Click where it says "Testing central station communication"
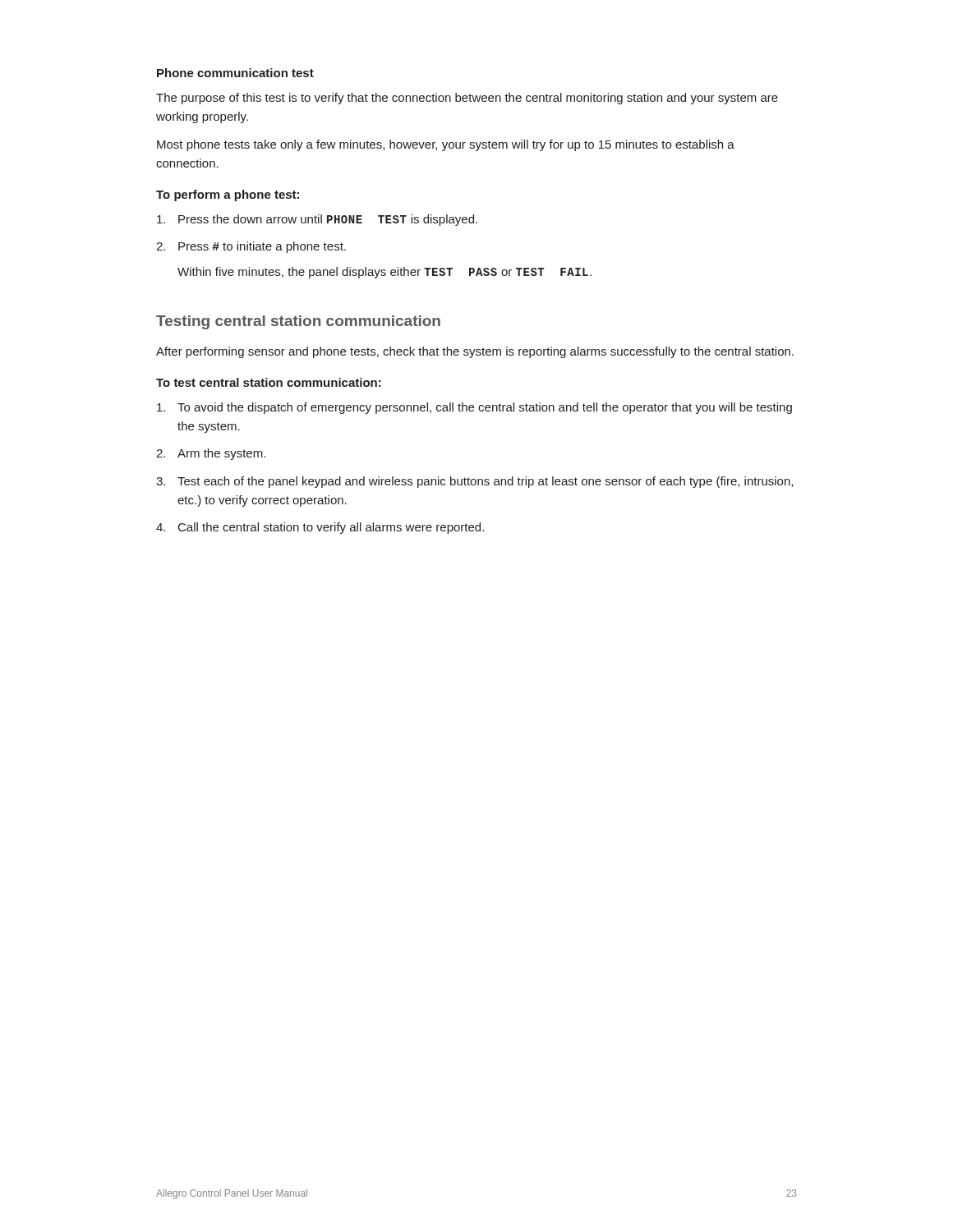 (x=299, y=320)
